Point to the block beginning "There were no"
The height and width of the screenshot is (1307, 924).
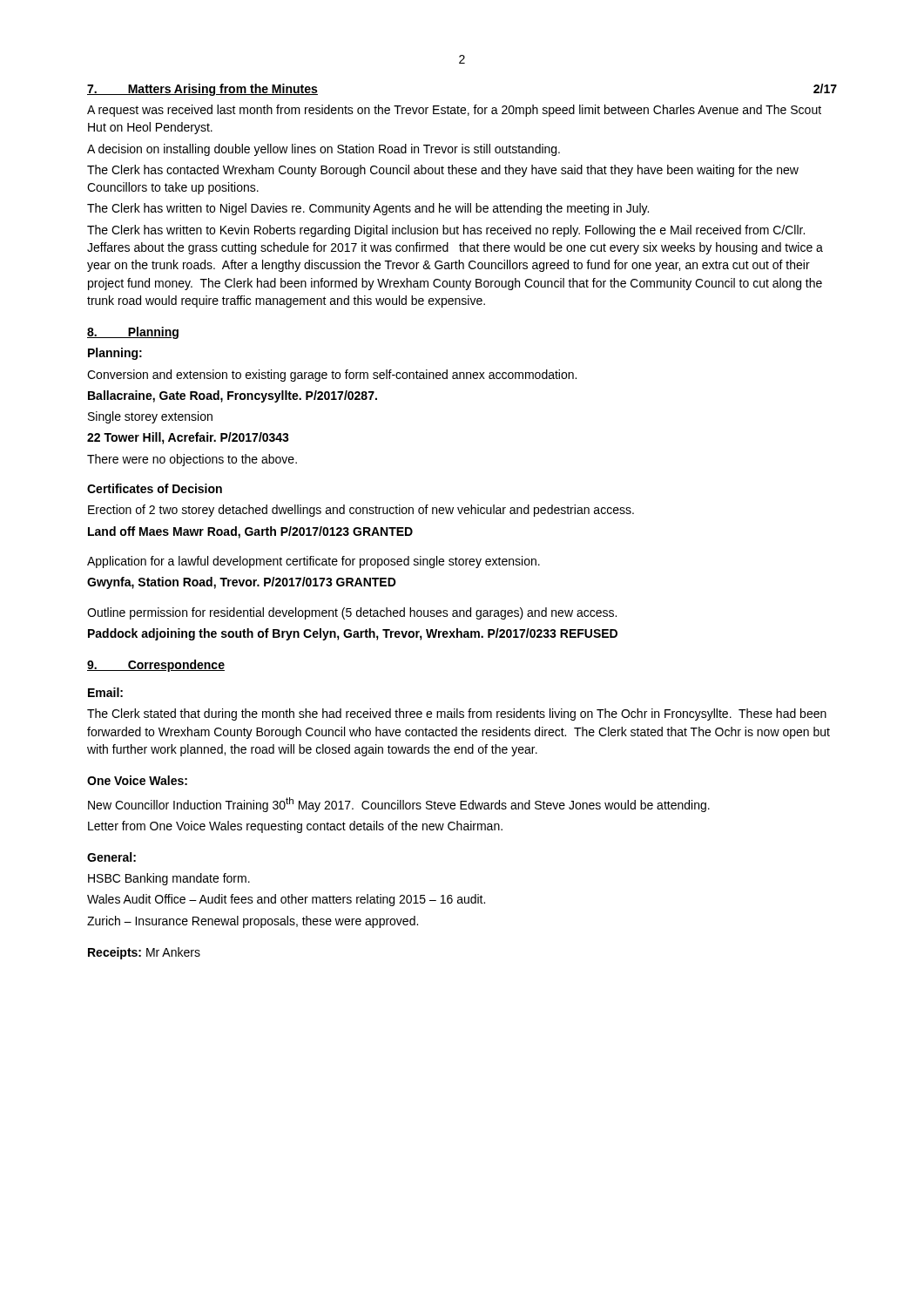point(193,459)
